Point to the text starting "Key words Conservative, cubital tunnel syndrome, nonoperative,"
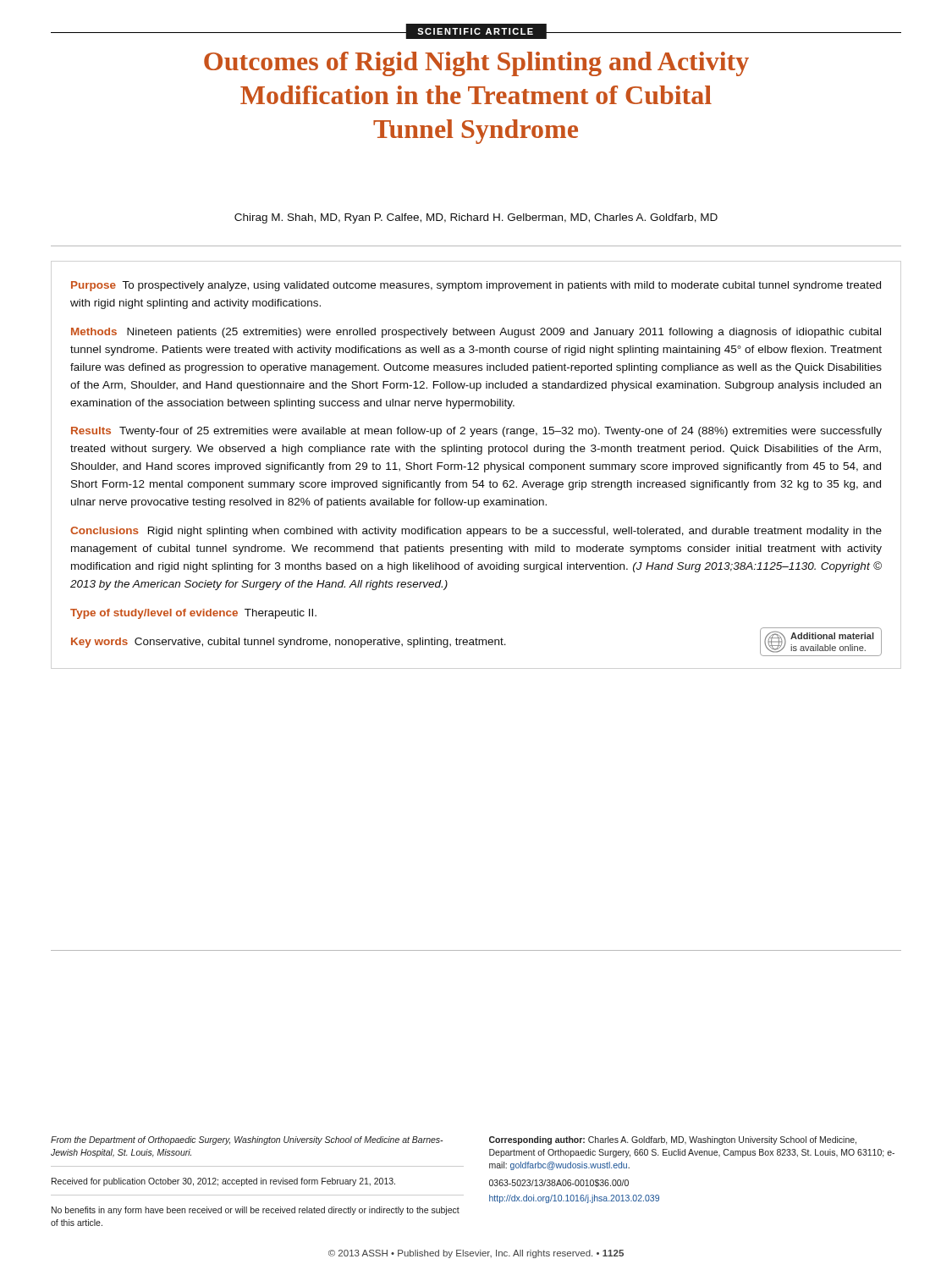 476,642
